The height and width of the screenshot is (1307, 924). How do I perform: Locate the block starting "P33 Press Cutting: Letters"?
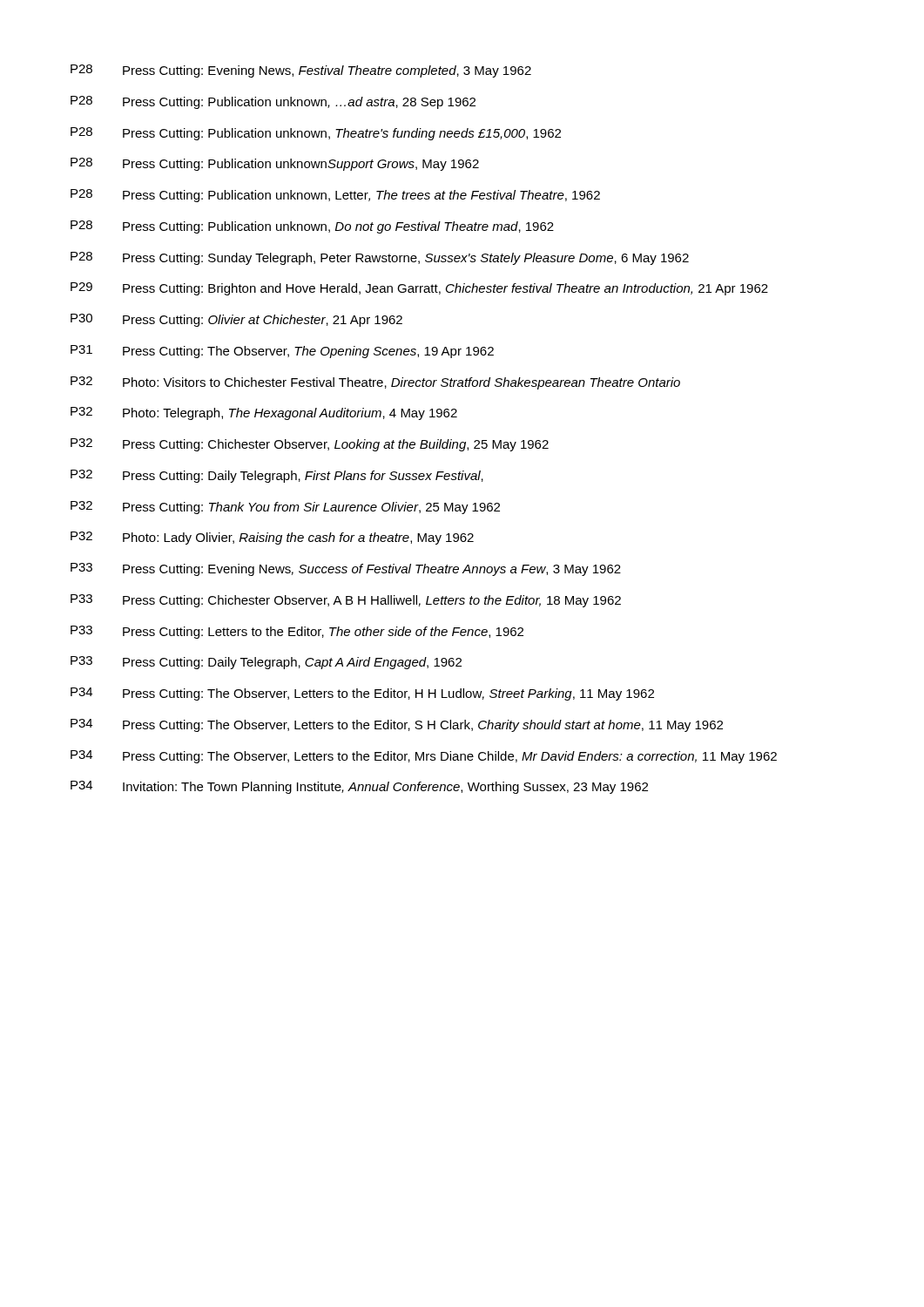pos(462,631)
